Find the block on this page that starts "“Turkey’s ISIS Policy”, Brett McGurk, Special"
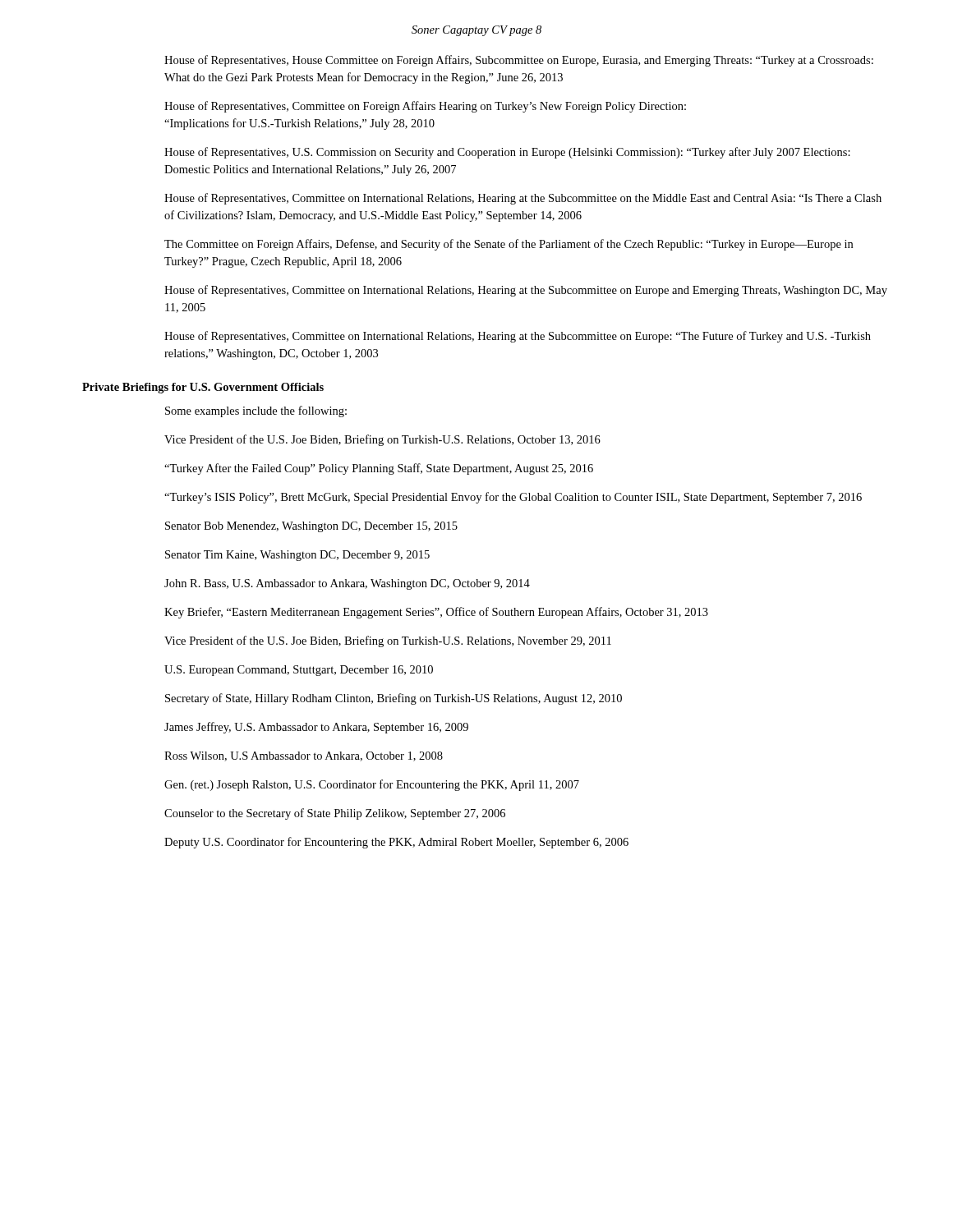The image size is (953, 1232). [x=513, y=497]
